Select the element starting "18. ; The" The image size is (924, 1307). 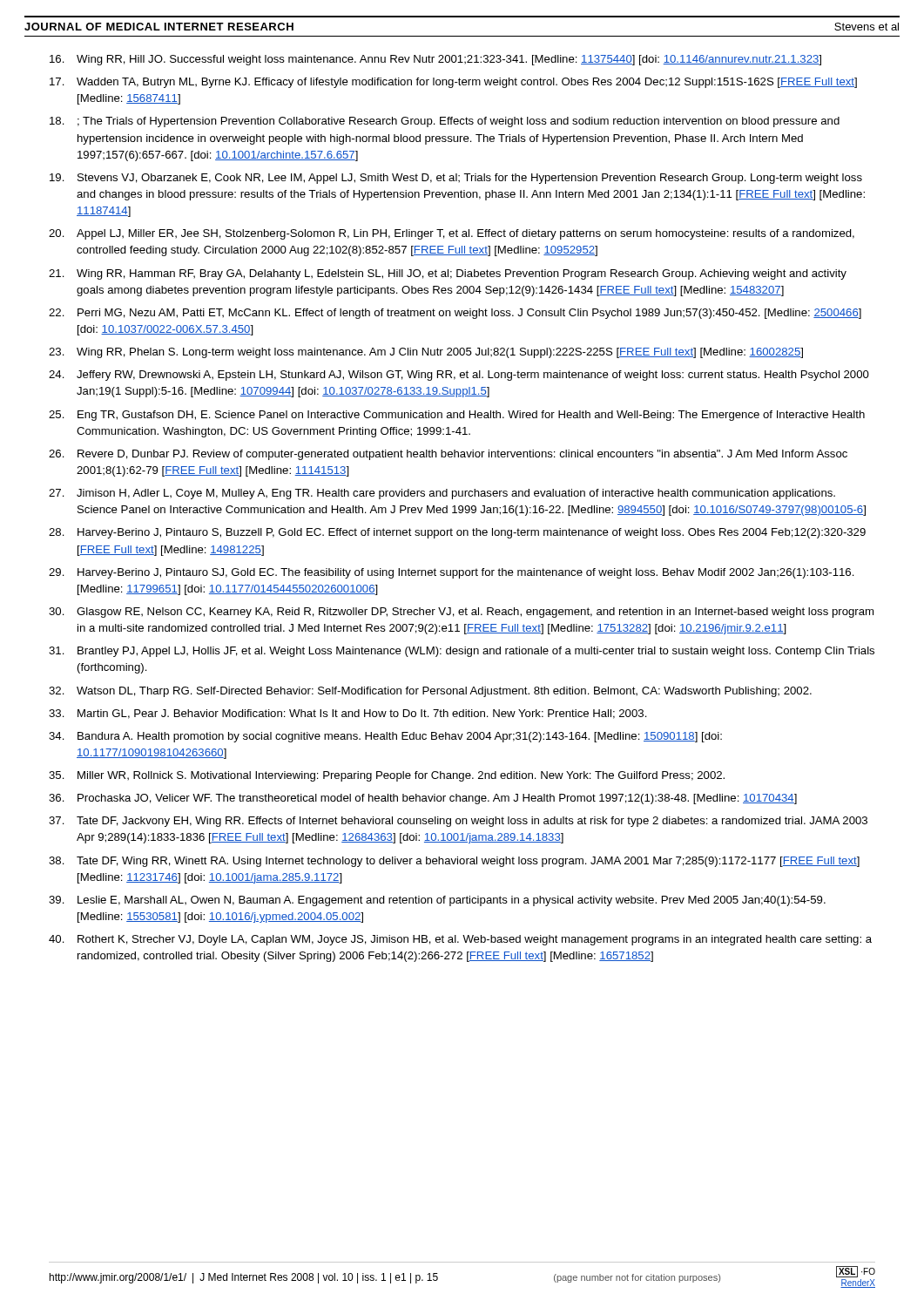tap(462, 138)
